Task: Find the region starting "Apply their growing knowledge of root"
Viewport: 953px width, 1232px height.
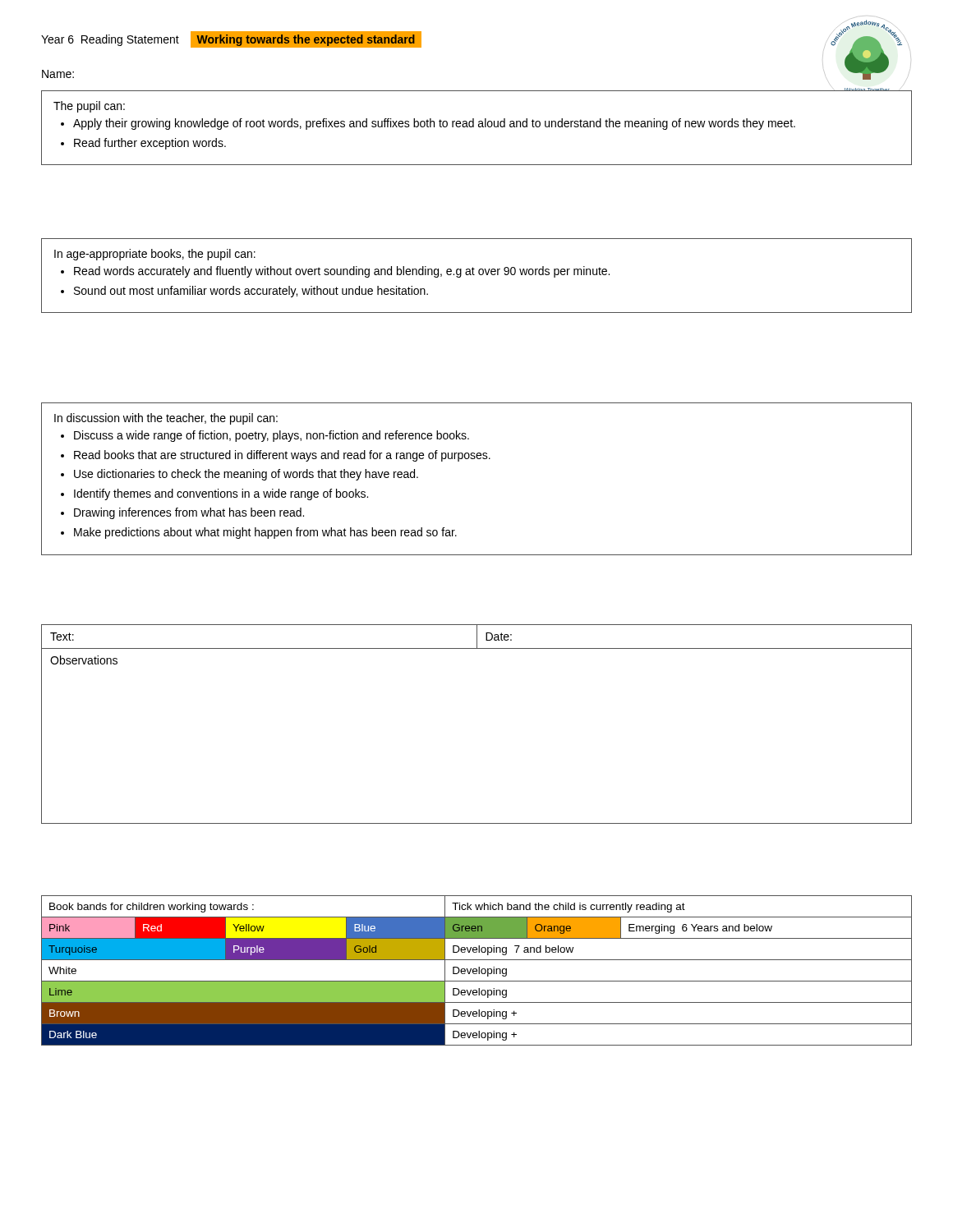Action: point(435,123)
